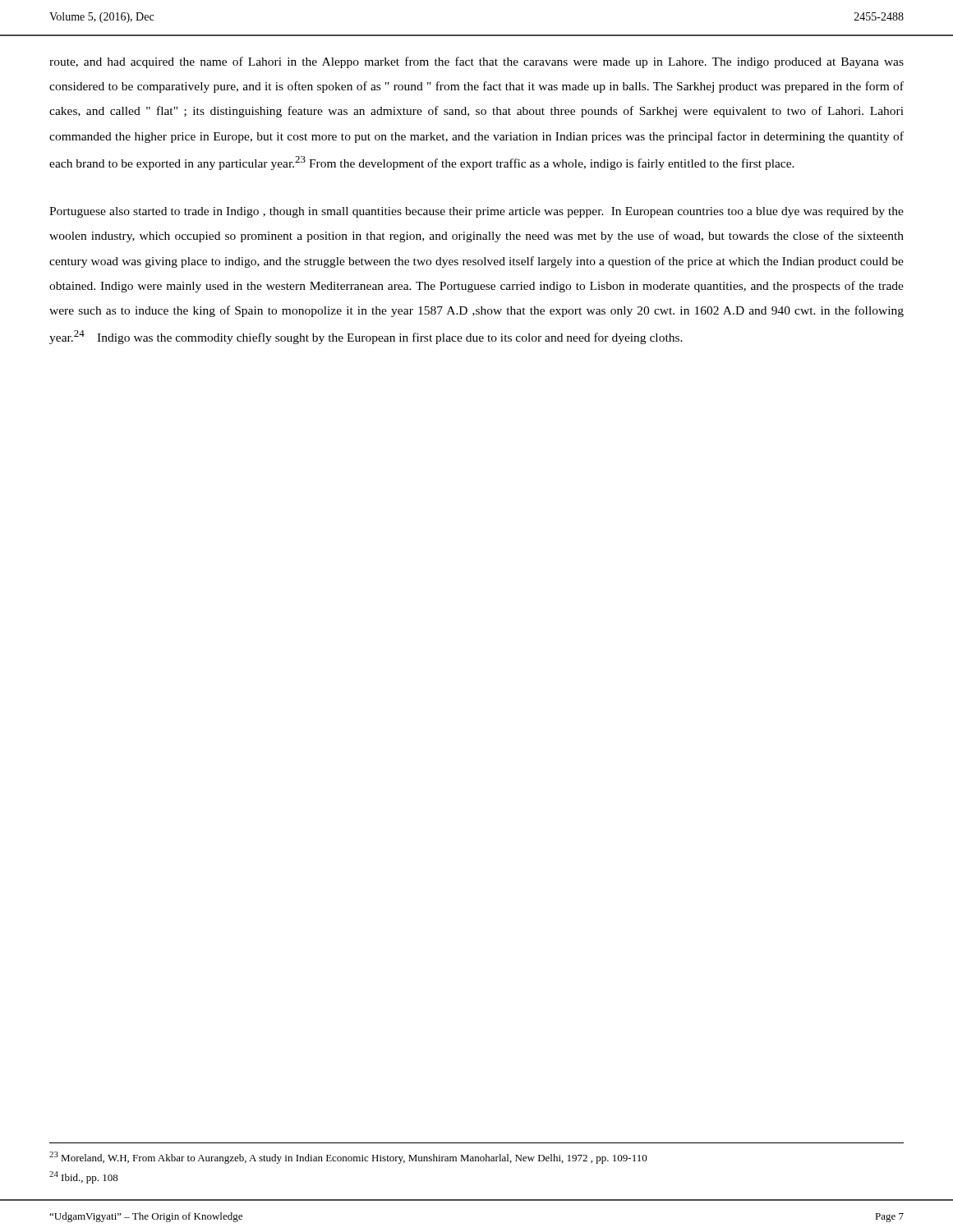Find the text block with the text "route, and had acquired the name of"

coord(476,112)
